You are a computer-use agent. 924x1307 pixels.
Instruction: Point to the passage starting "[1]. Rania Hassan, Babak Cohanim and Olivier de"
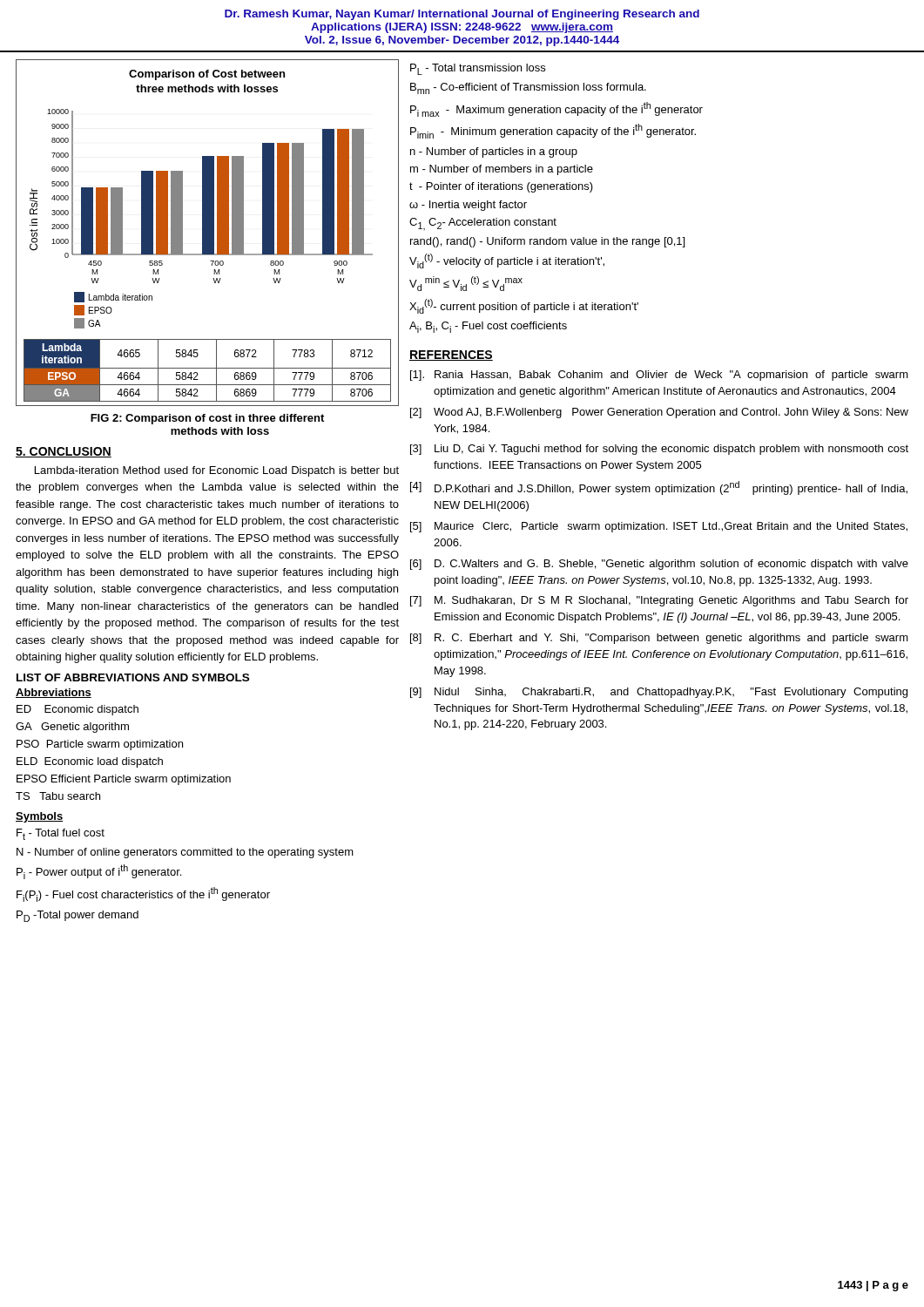click(659, 383)
